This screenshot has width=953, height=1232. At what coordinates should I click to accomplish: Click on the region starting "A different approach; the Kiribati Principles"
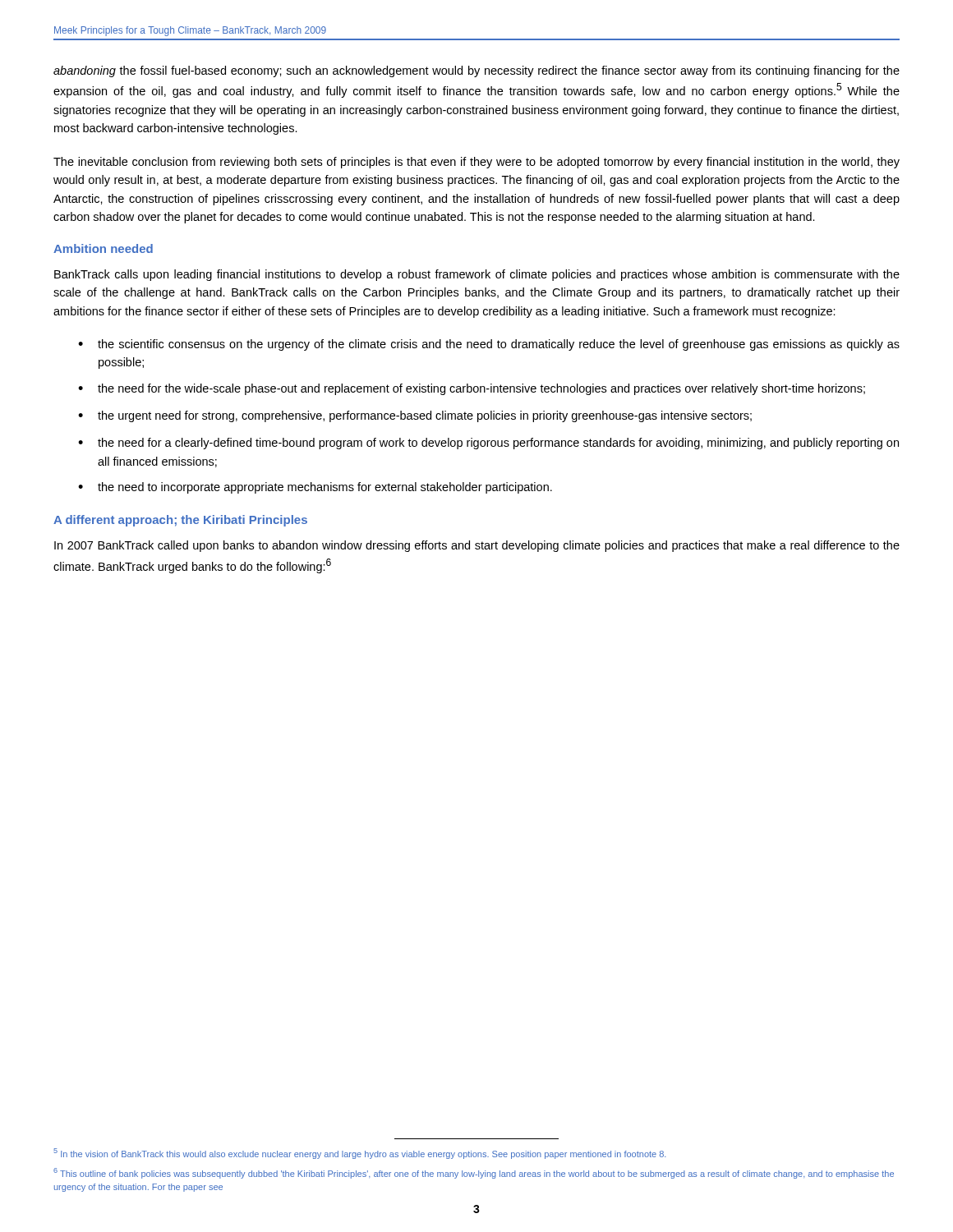point(180,520)
